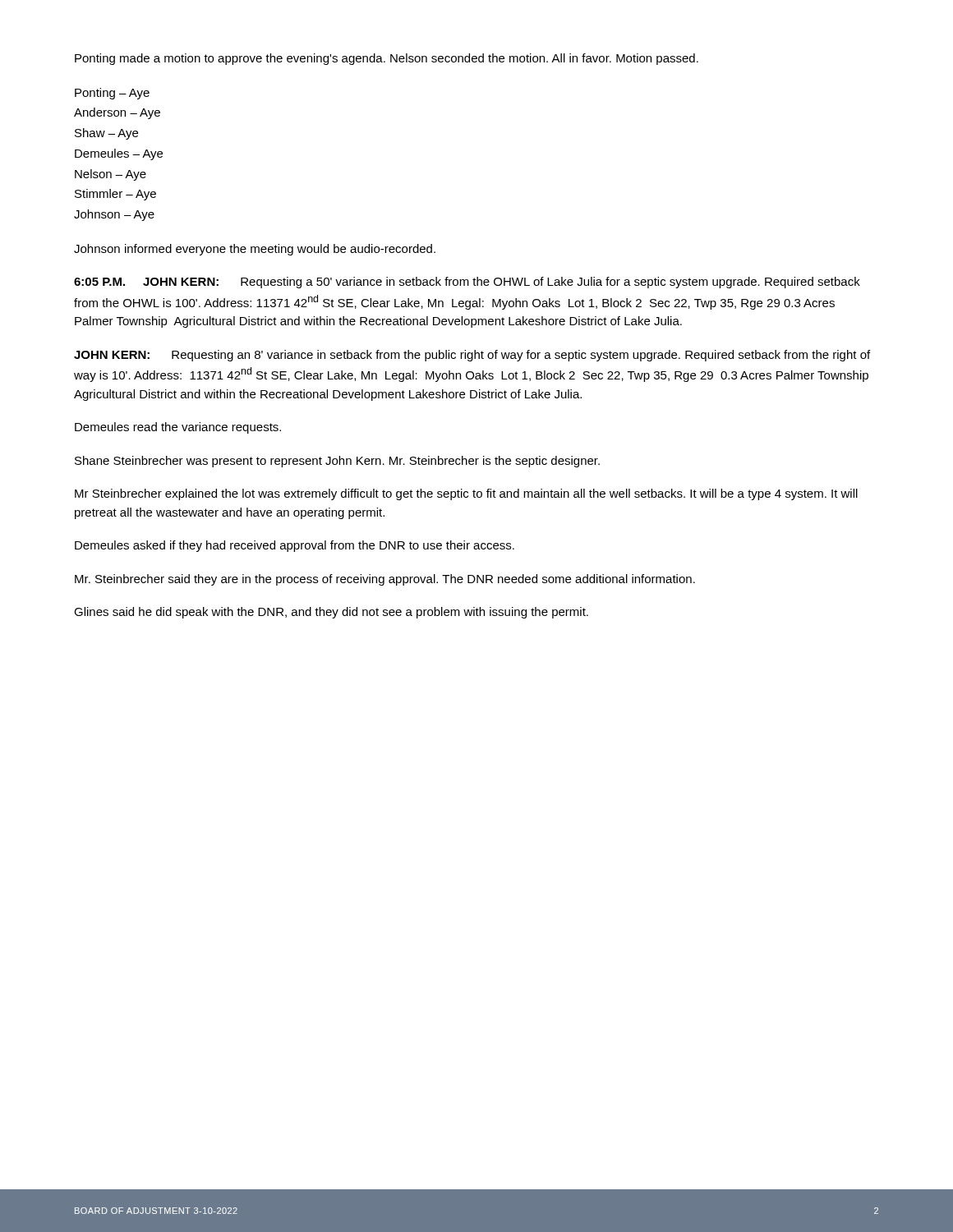
Task: Locate the text block with the text "JOHN KERN: Requesting an"
Action: coord(473,374)
